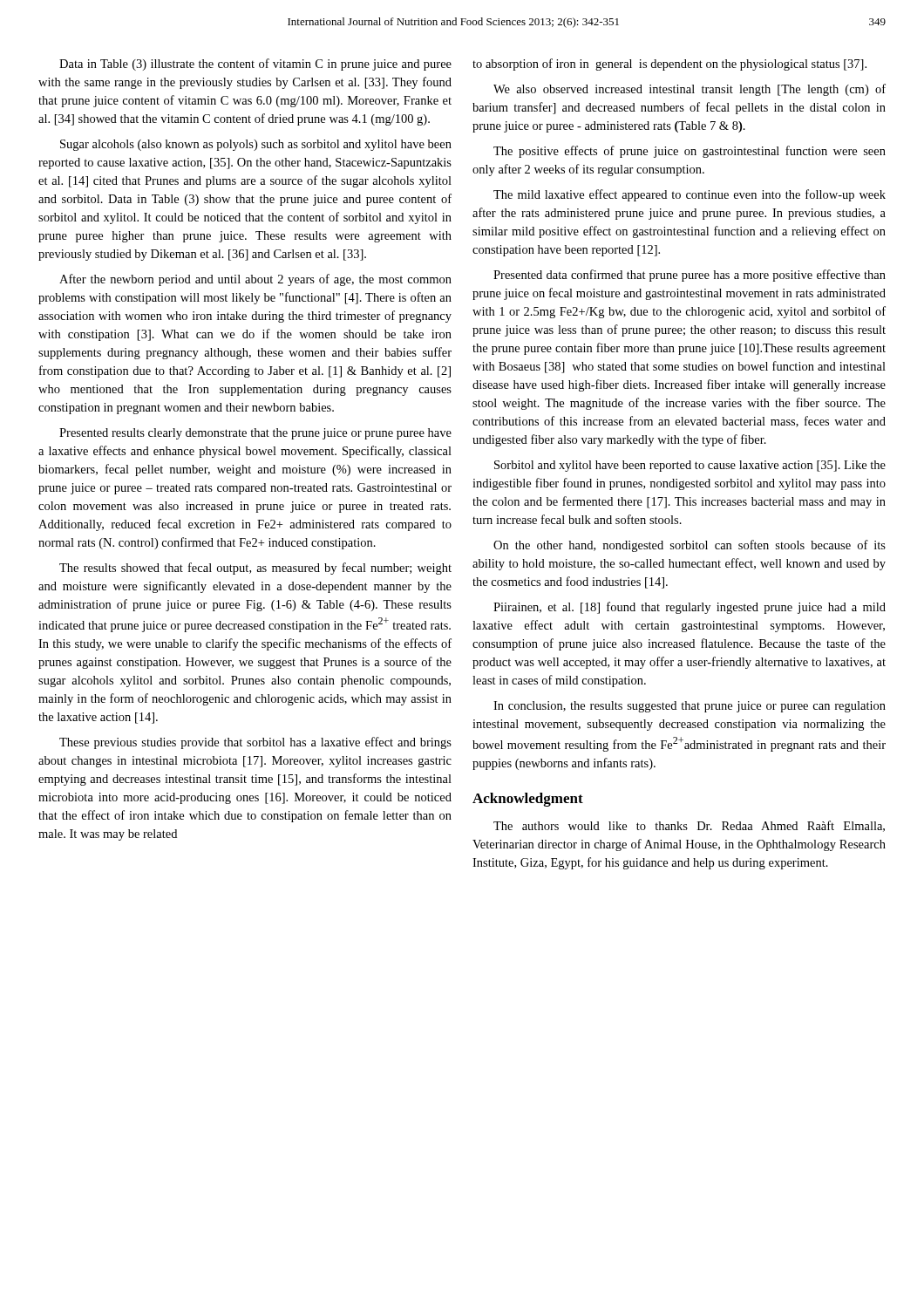Click the passage that begins "Presented results clearly demonstrate that the prune juice"
Image resolution: width=924 pixels, height=1308 pixels.
[245, 488]
